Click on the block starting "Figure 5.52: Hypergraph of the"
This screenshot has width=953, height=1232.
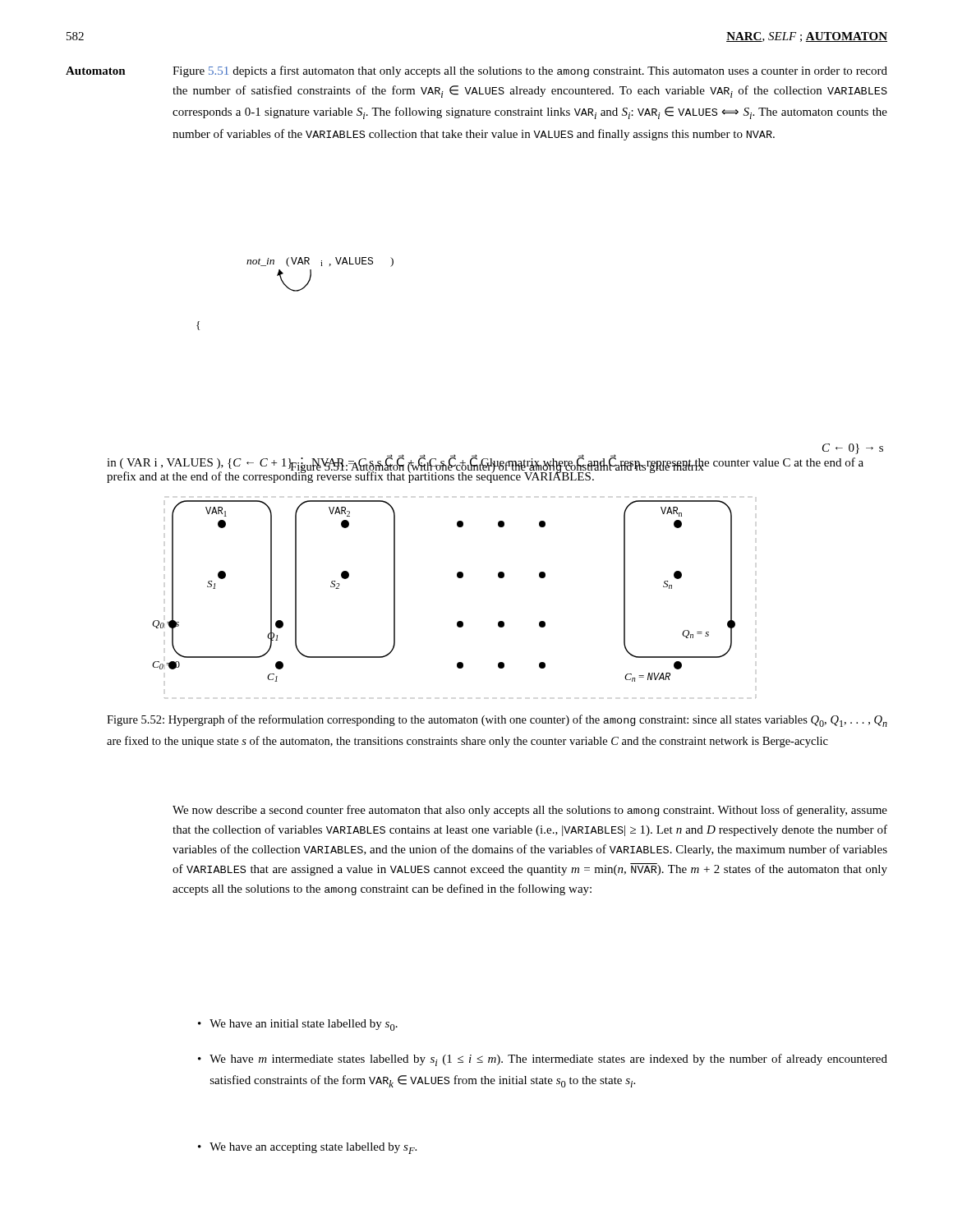pos(497,730)
